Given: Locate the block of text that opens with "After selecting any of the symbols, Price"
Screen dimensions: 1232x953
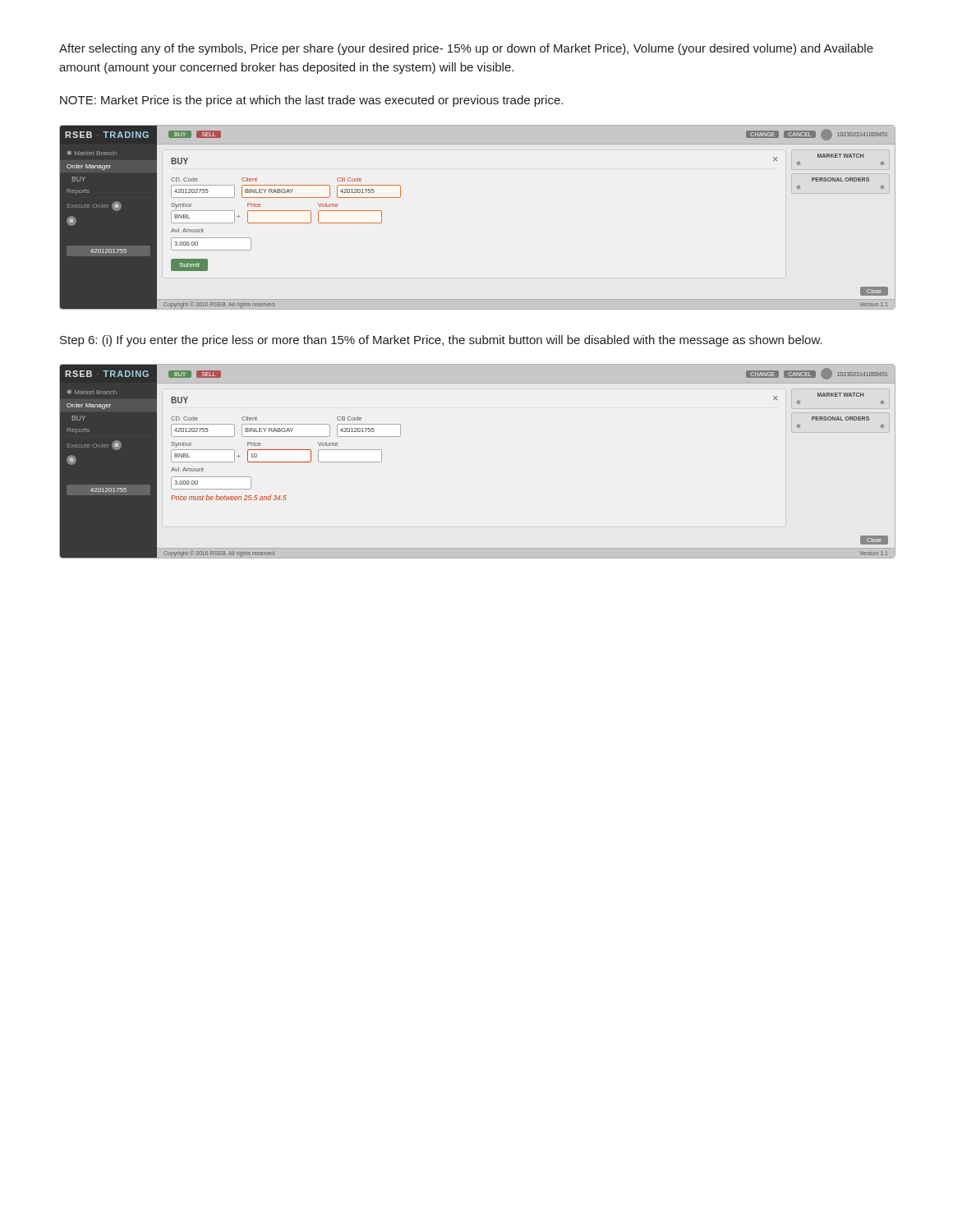Looking at the screenshot, I should tap(466, 57).
